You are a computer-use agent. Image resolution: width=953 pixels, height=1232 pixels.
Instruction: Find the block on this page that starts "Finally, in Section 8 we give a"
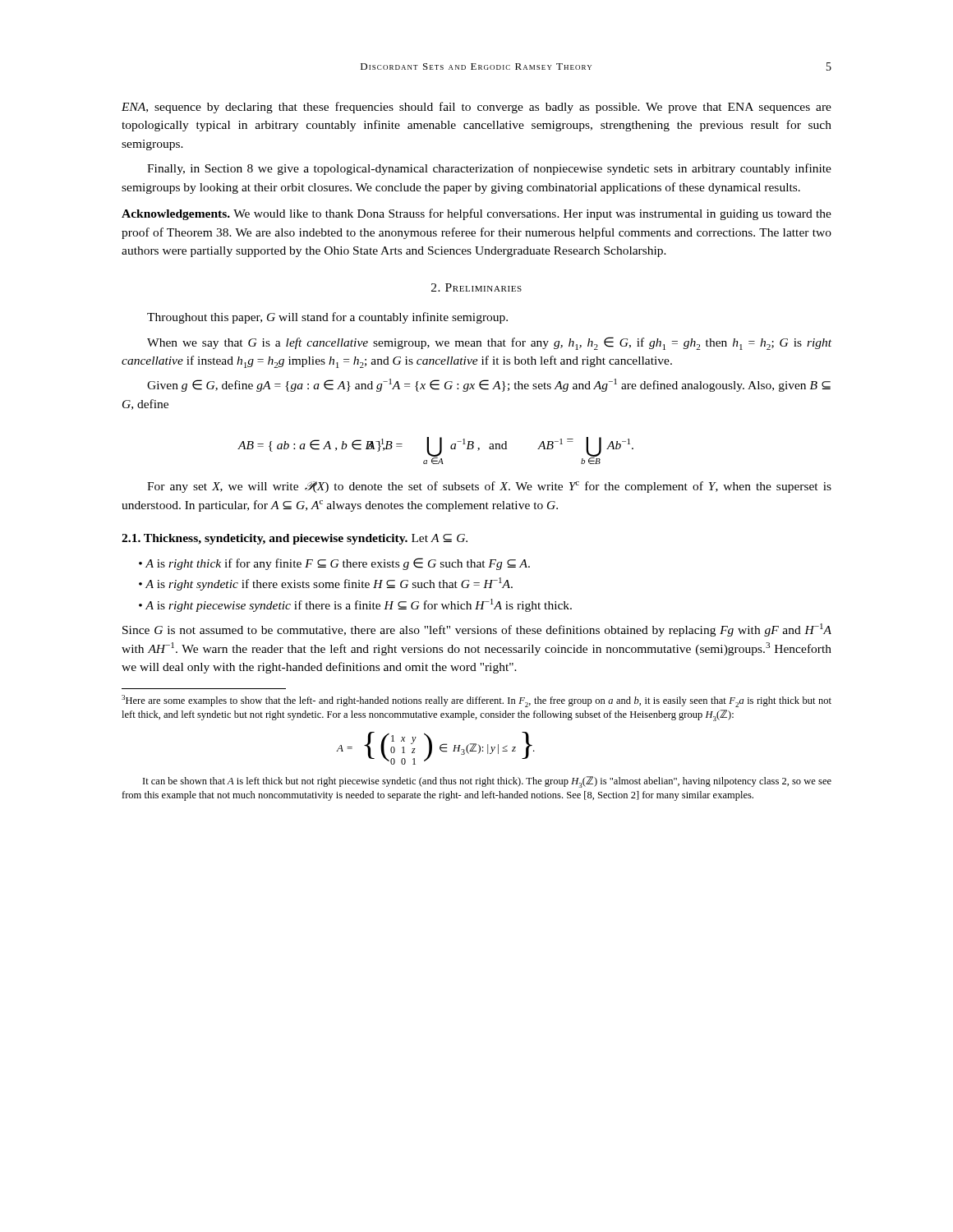(476, 178)
